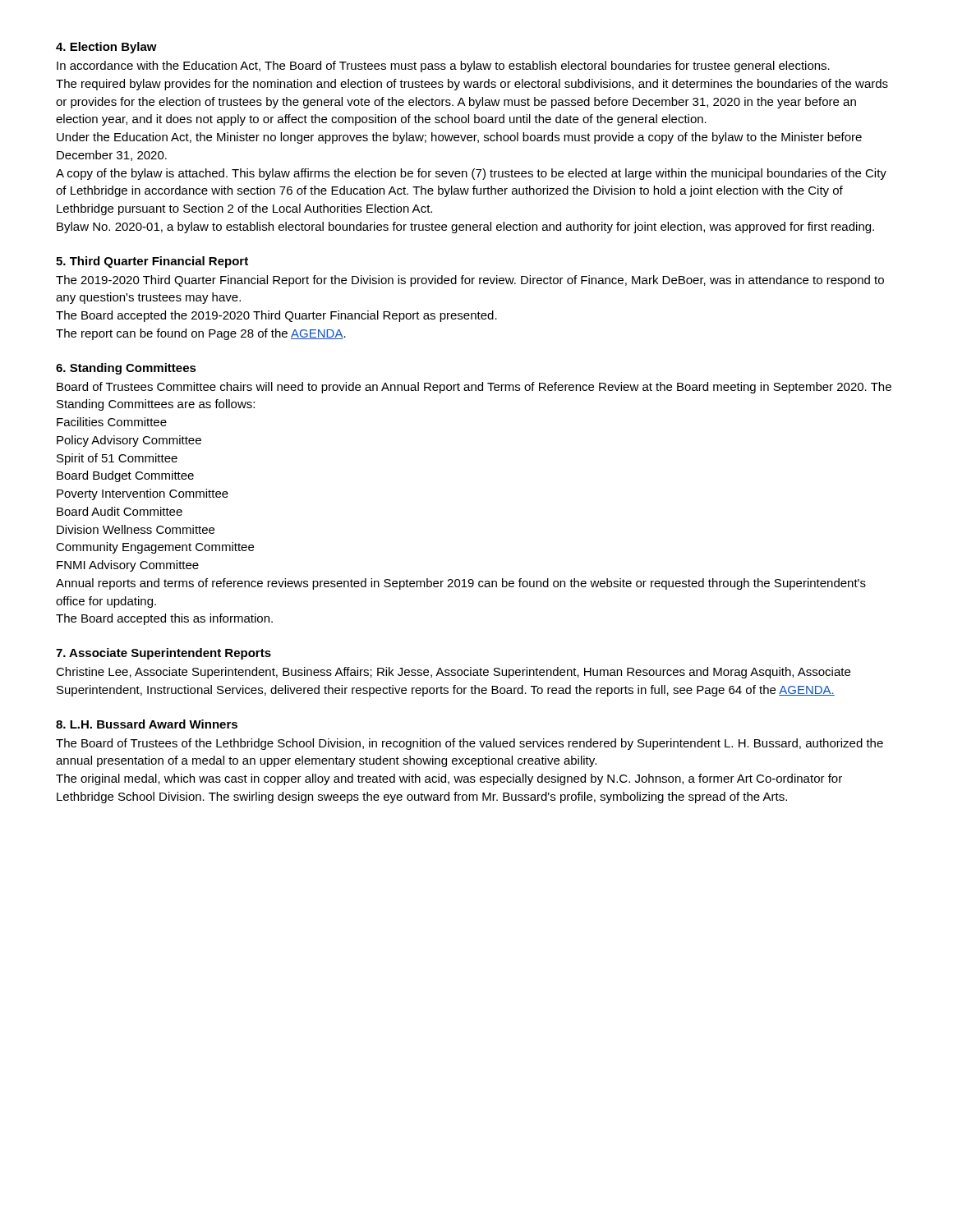Find the region starting "Board Budget Committee"
Viewport: 953px width, 1232px height.
point(125,475)
